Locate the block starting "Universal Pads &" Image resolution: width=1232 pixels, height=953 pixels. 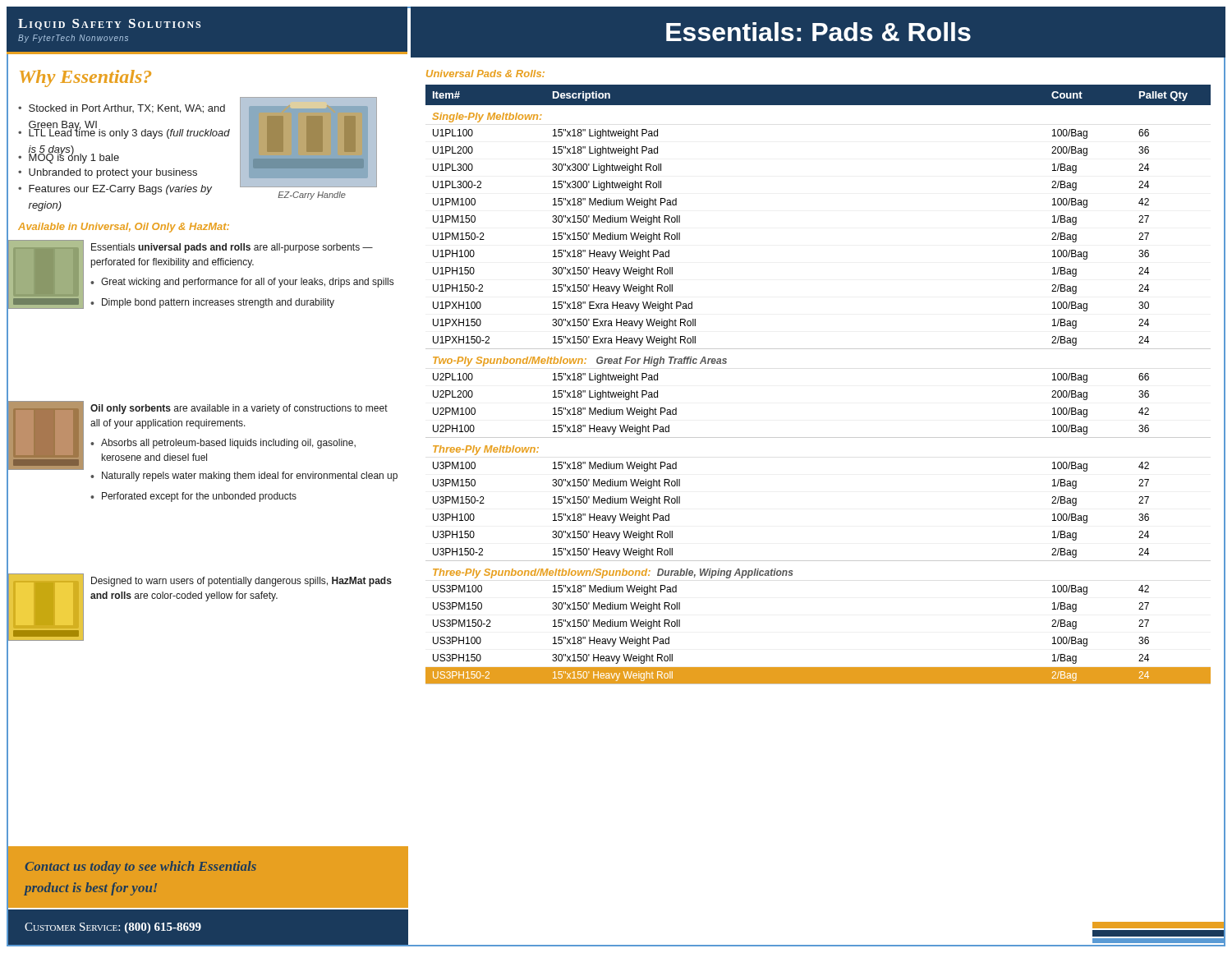click(485, 74)
